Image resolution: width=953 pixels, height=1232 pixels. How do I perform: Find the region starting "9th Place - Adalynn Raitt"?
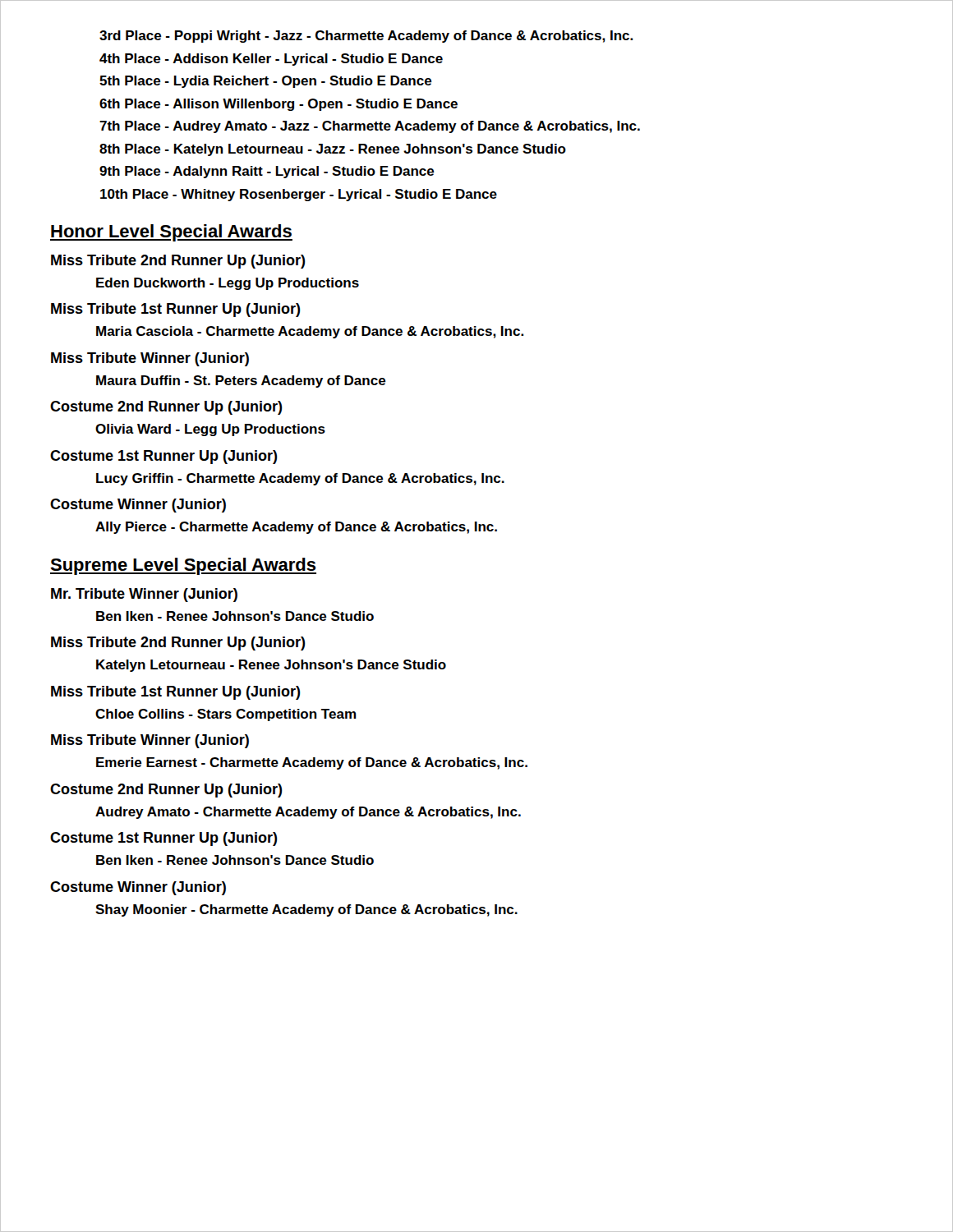(267, 171)
